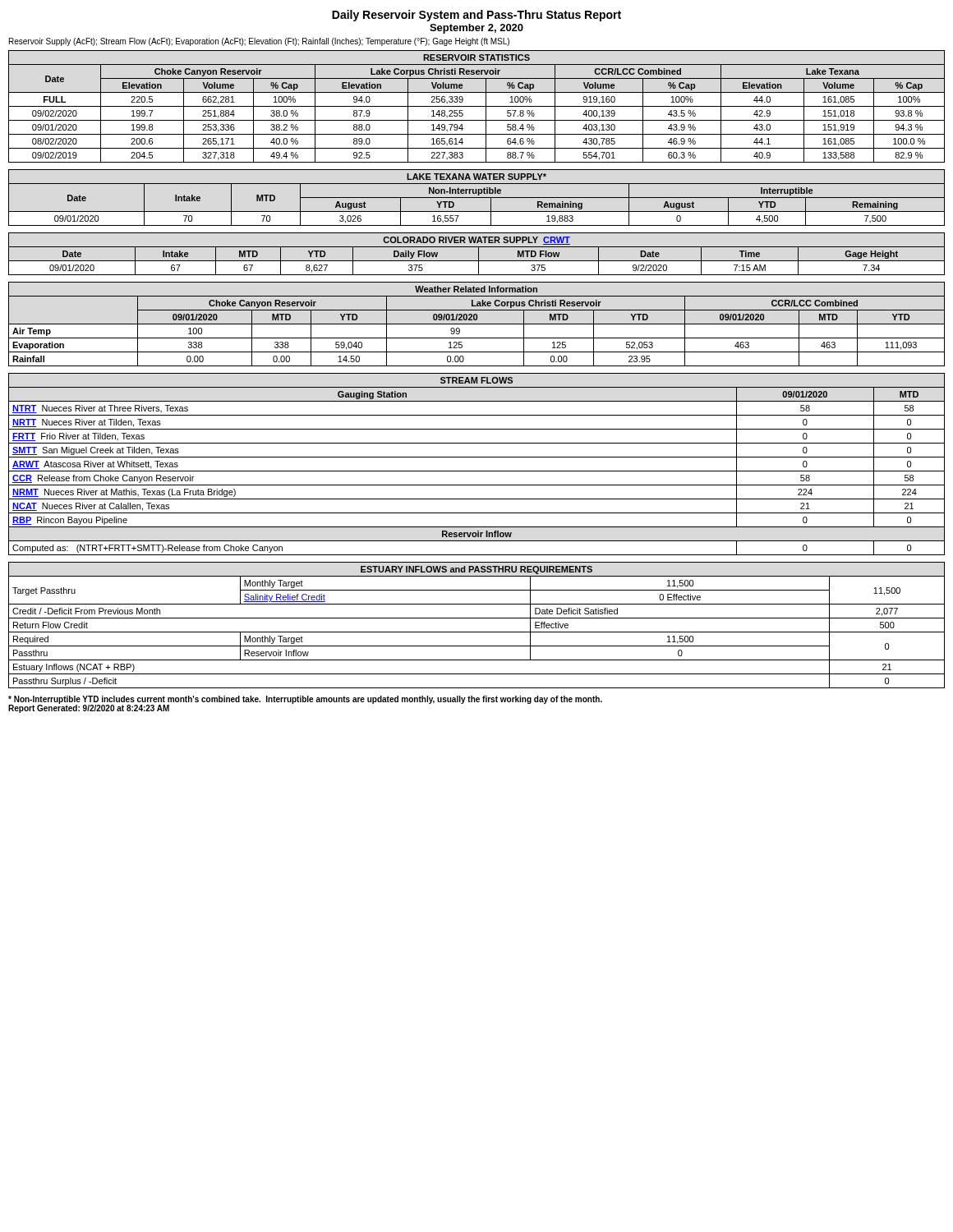Locate the title that opens with "Daily Reservoir System"
The height and width of the screenshot is (1232, 953).
[476, 21]
